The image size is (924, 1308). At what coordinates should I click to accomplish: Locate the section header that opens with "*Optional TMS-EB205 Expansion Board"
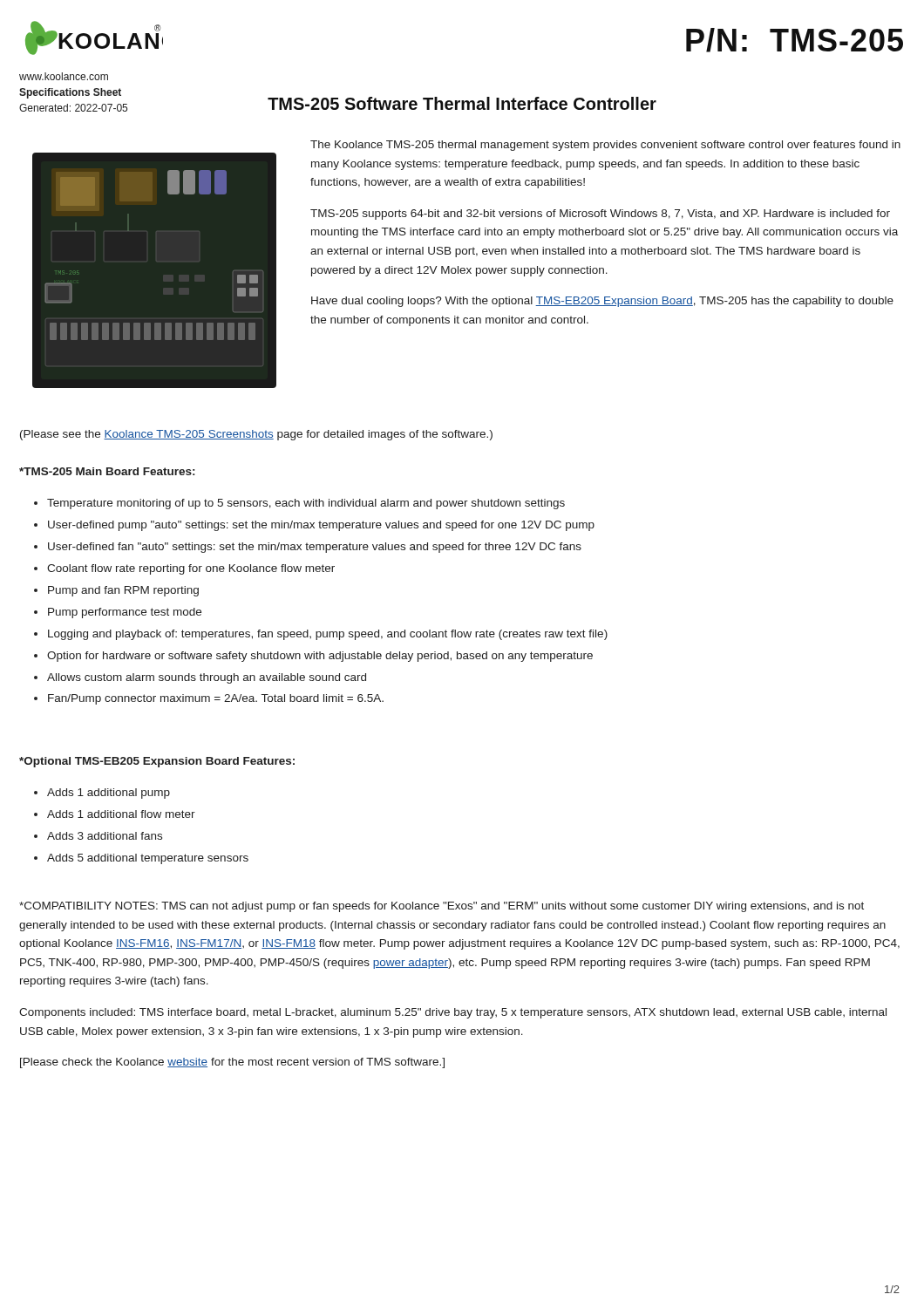[157, 761]
